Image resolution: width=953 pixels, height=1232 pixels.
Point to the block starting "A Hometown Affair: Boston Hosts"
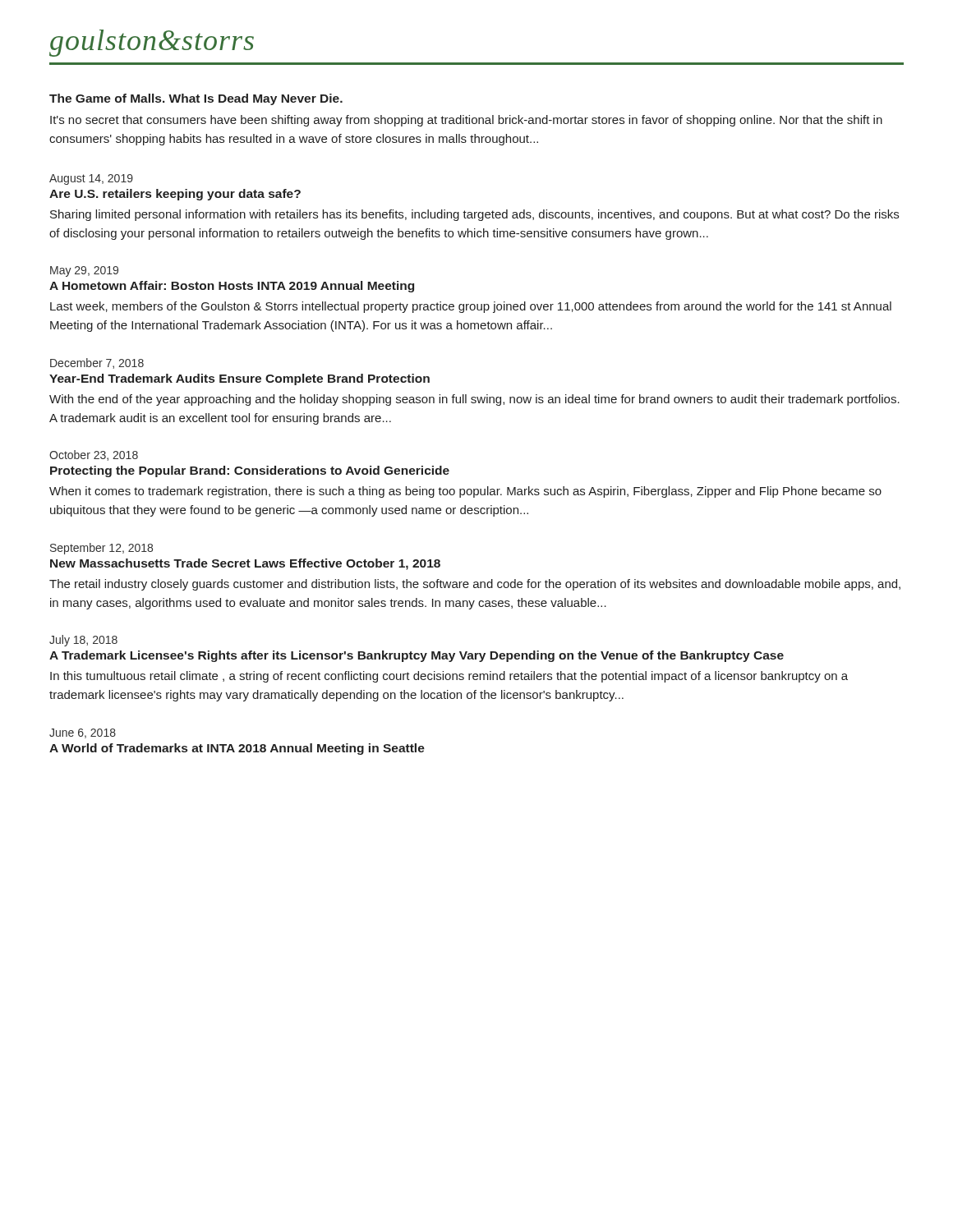tap(232, 285)
